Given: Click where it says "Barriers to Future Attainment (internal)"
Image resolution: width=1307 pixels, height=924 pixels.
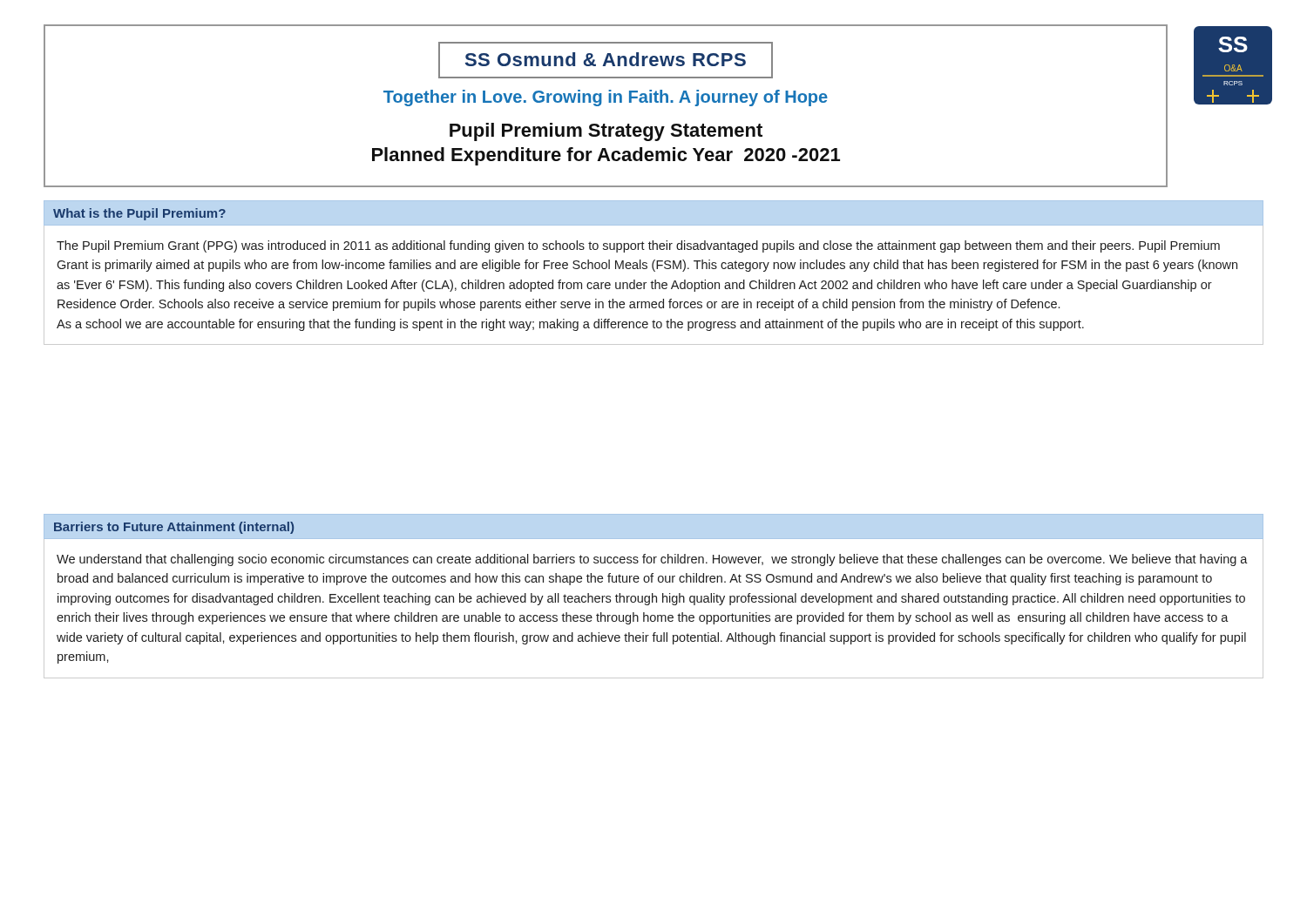Looking at the screenshot, I should coord(174,526).
